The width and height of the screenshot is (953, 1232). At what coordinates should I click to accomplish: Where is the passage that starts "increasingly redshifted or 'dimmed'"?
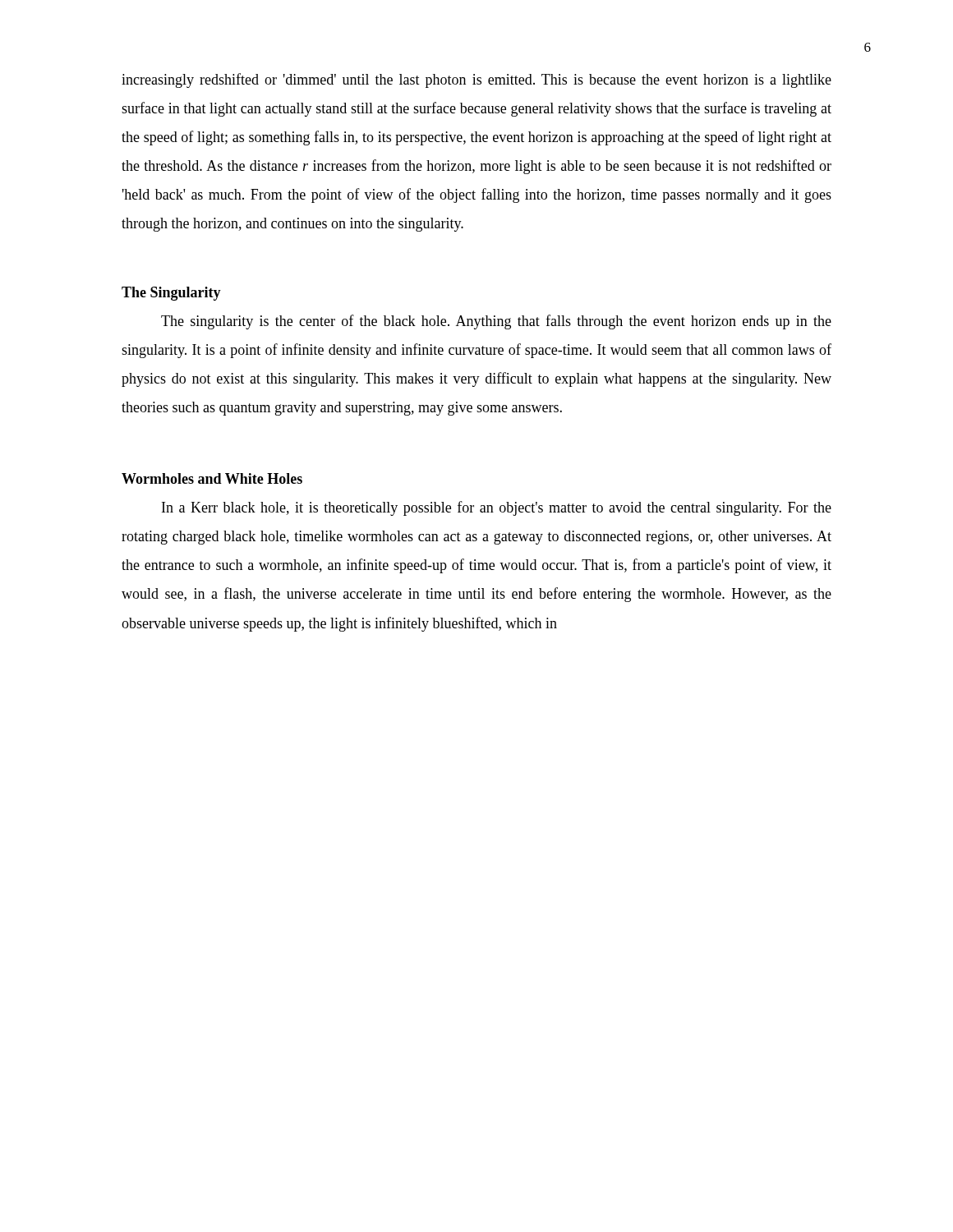[x=476, y=152]
